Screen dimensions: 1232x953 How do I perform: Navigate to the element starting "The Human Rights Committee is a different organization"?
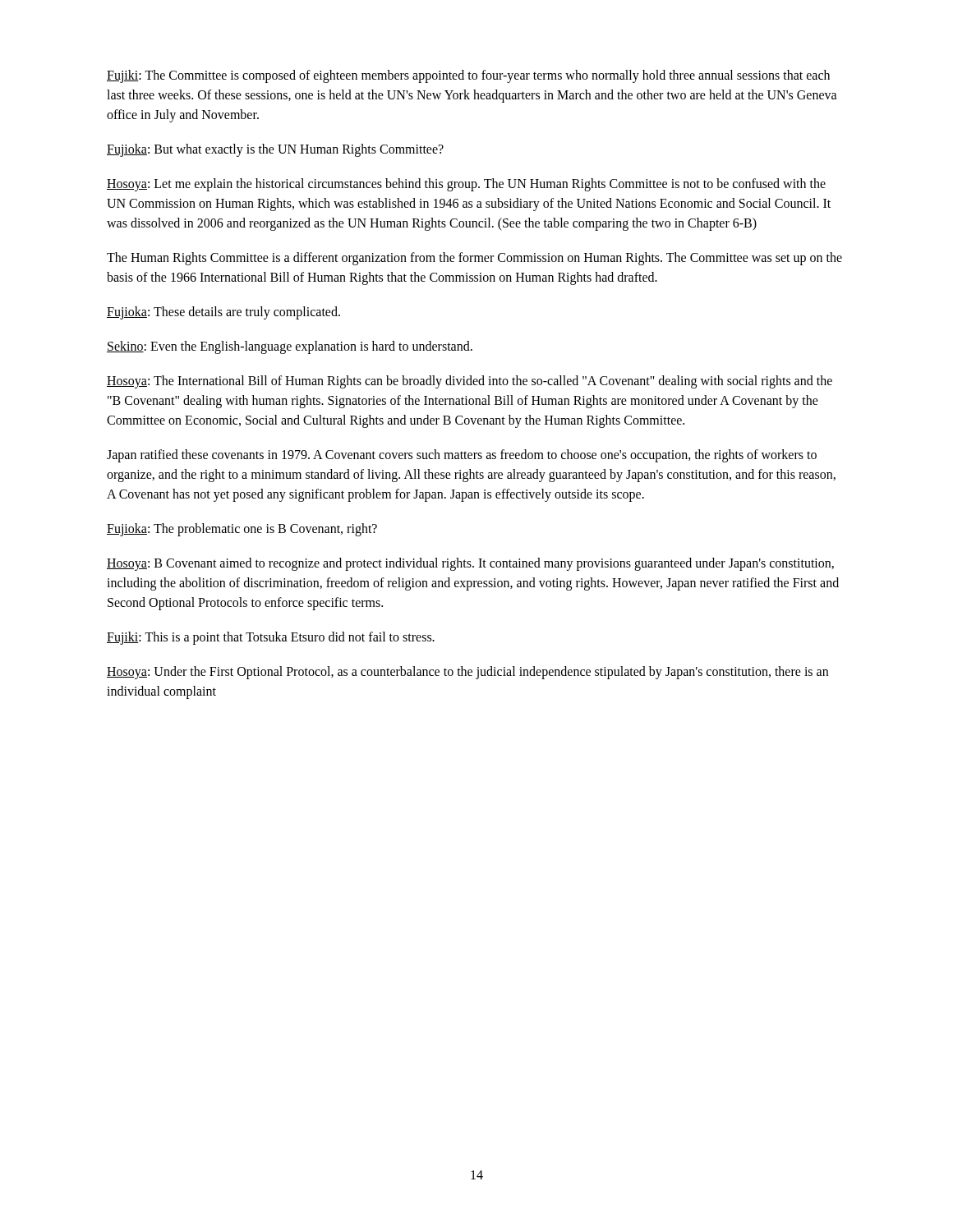(x=474, y=267)
